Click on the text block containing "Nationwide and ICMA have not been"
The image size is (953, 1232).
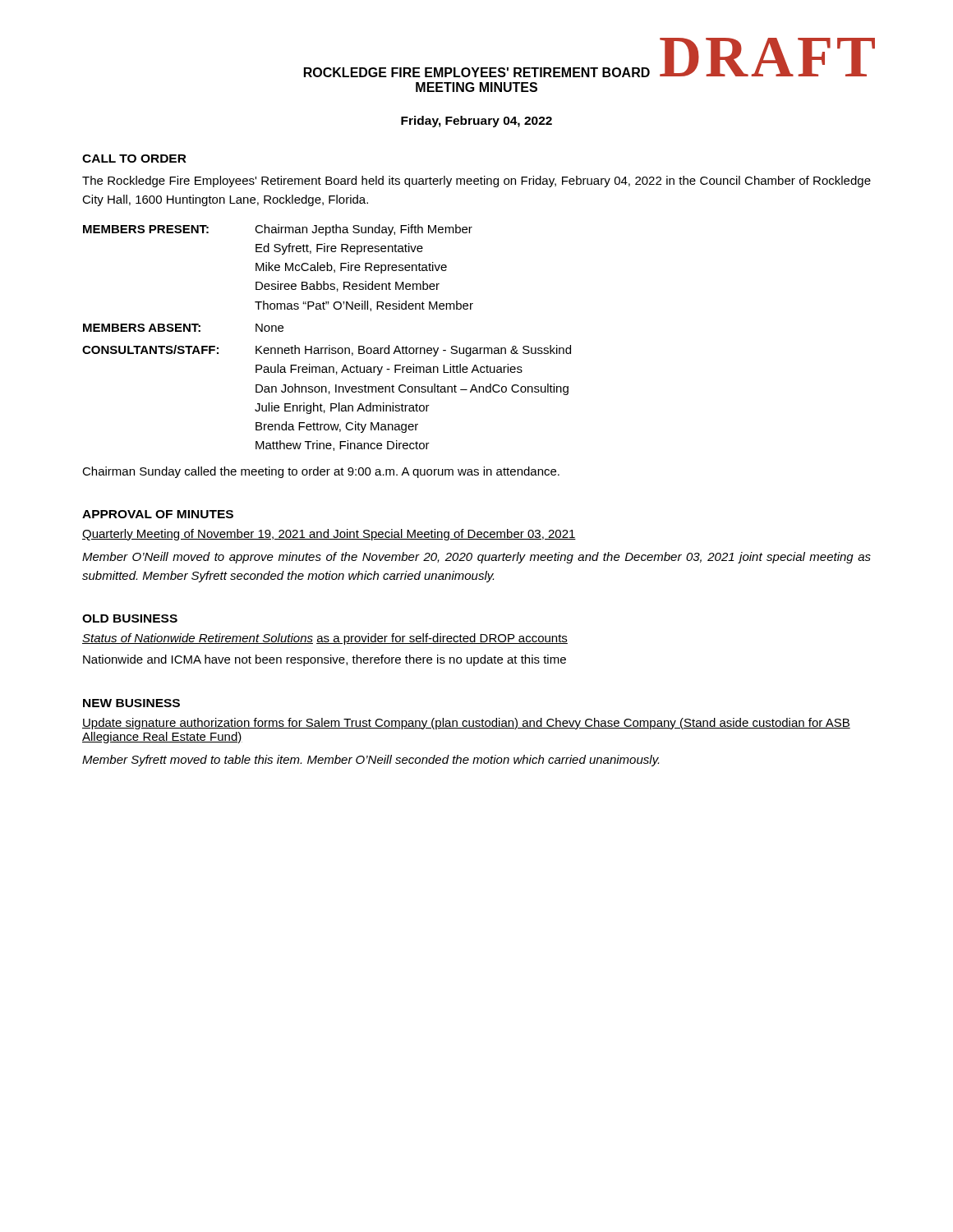pyautogui.click(x=324, y=659)
